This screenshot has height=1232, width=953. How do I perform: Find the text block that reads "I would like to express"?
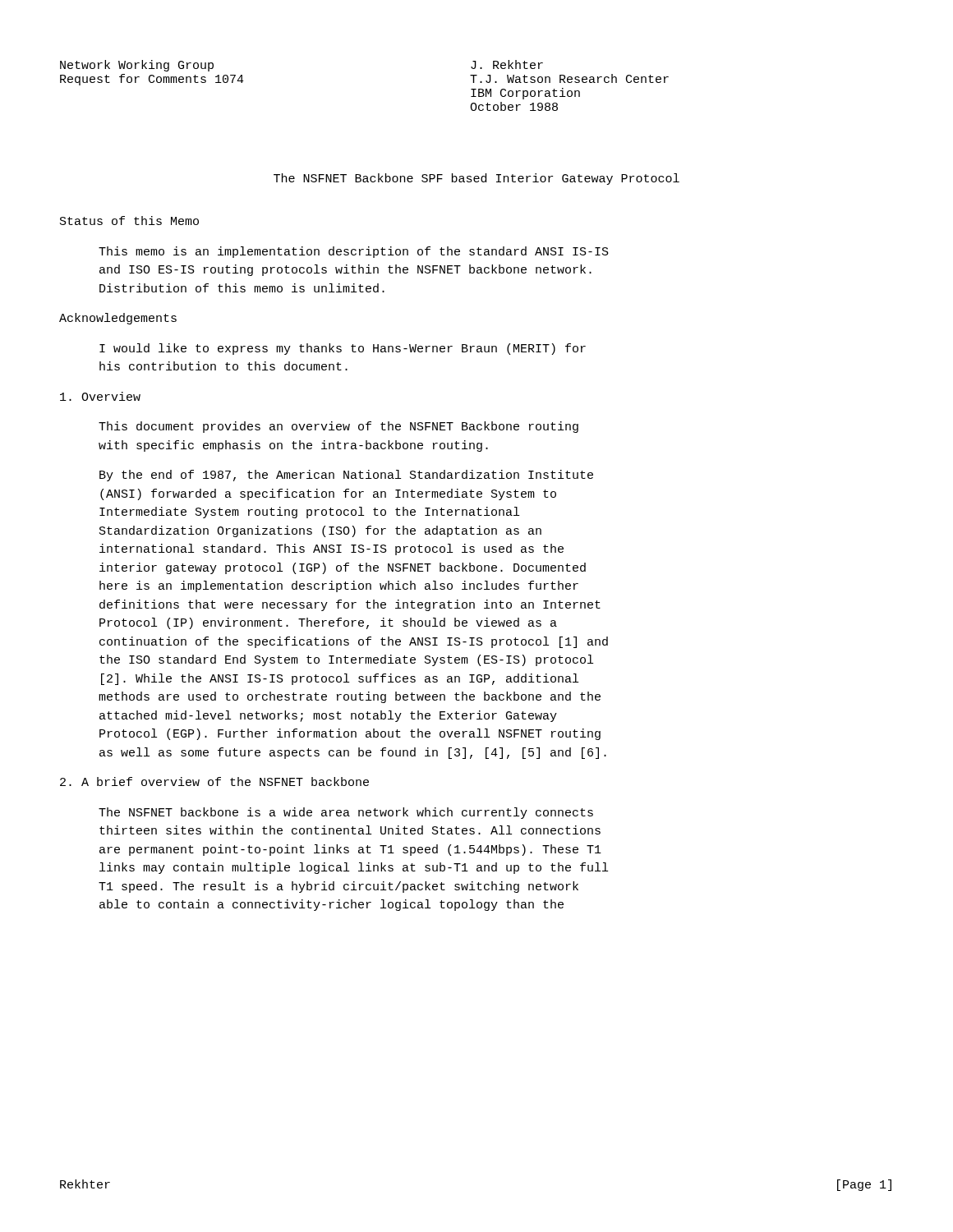(343, 358)
